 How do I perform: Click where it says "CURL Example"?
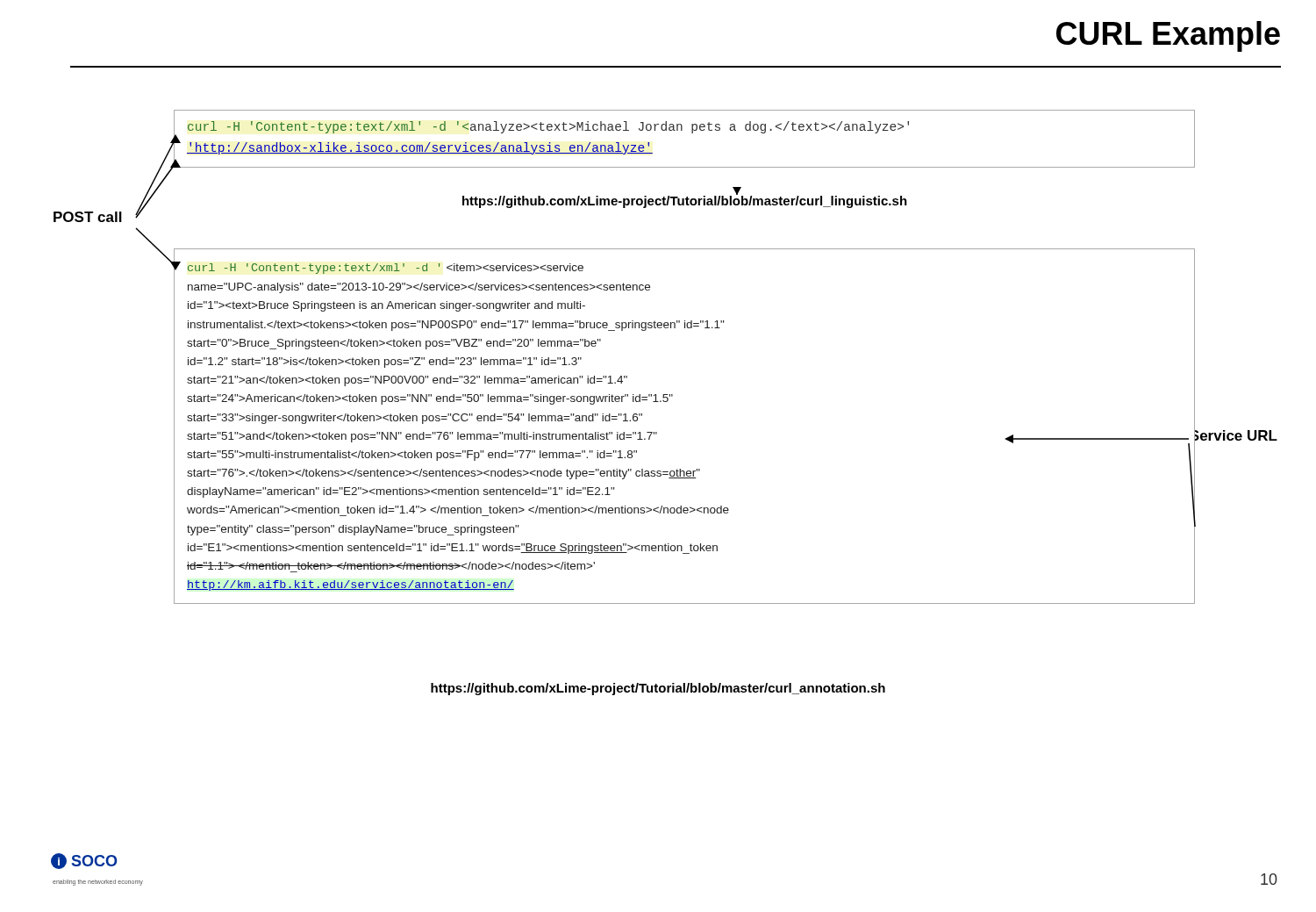(x=1168, y=34)
